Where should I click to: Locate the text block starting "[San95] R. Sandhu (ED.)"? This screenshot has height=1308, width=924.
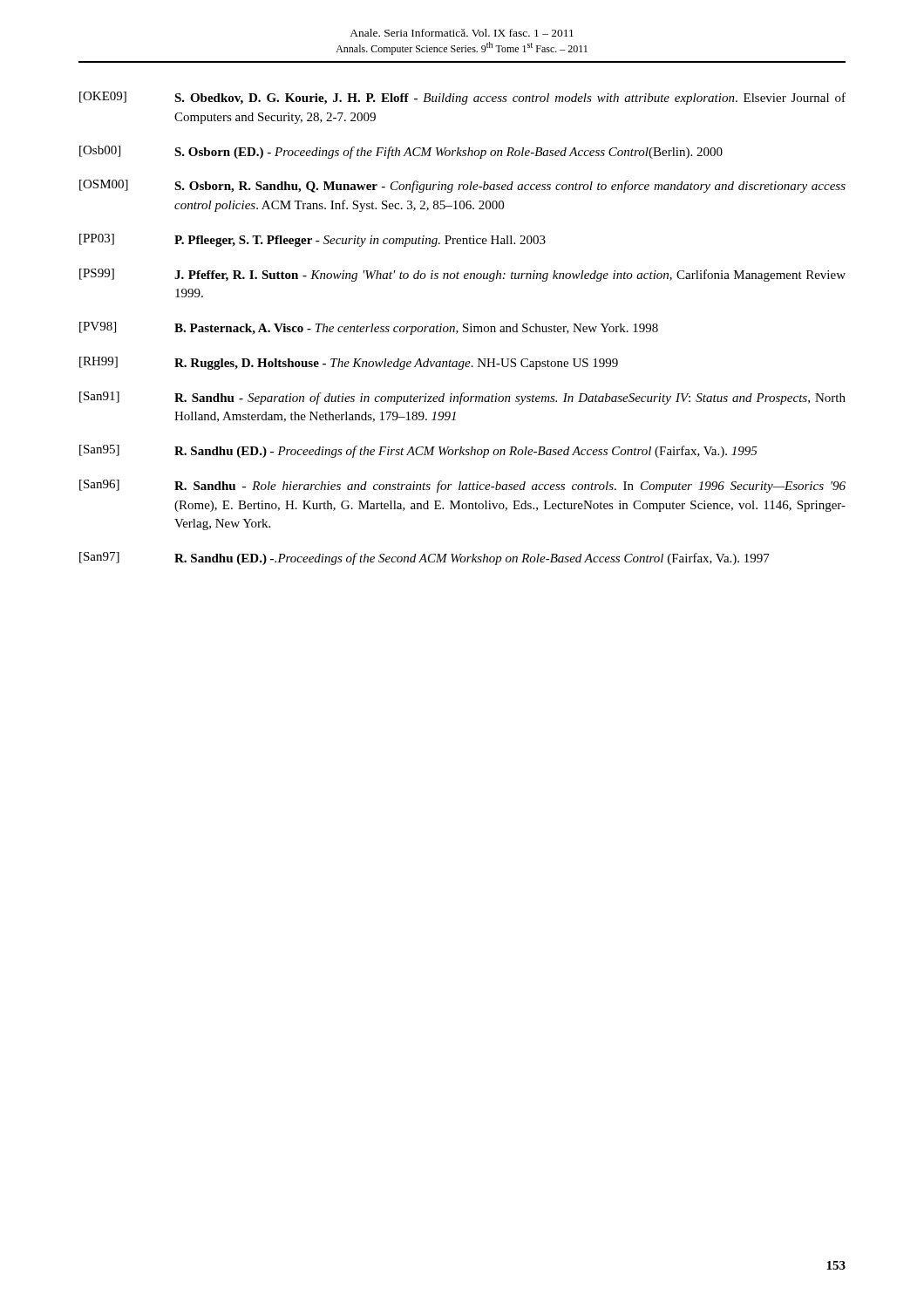click(462, 452)
